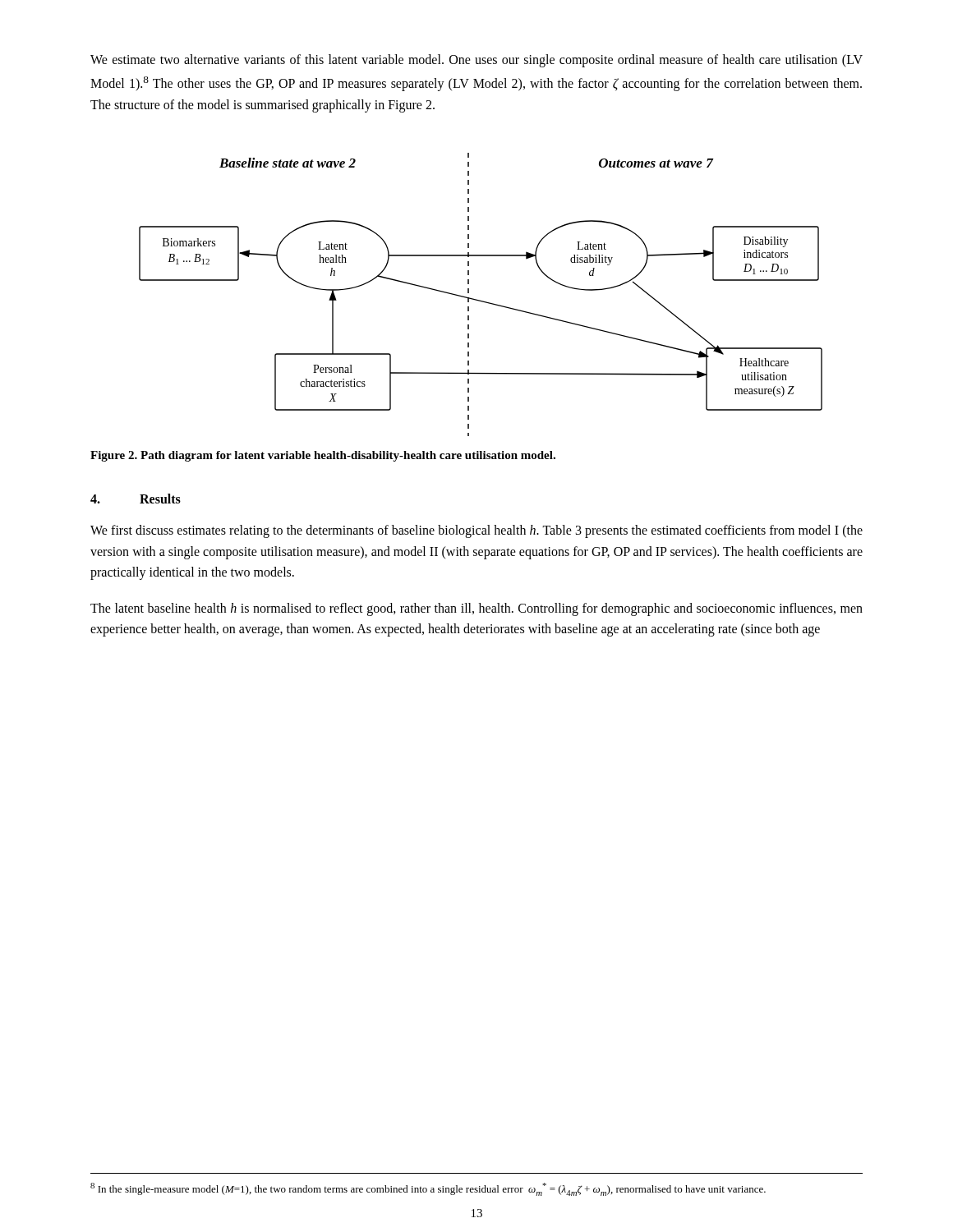Point to the caption beginning "Figure 2. Path diagram for"
This screenshot has width=953, height=1232.
coord(476,456)
